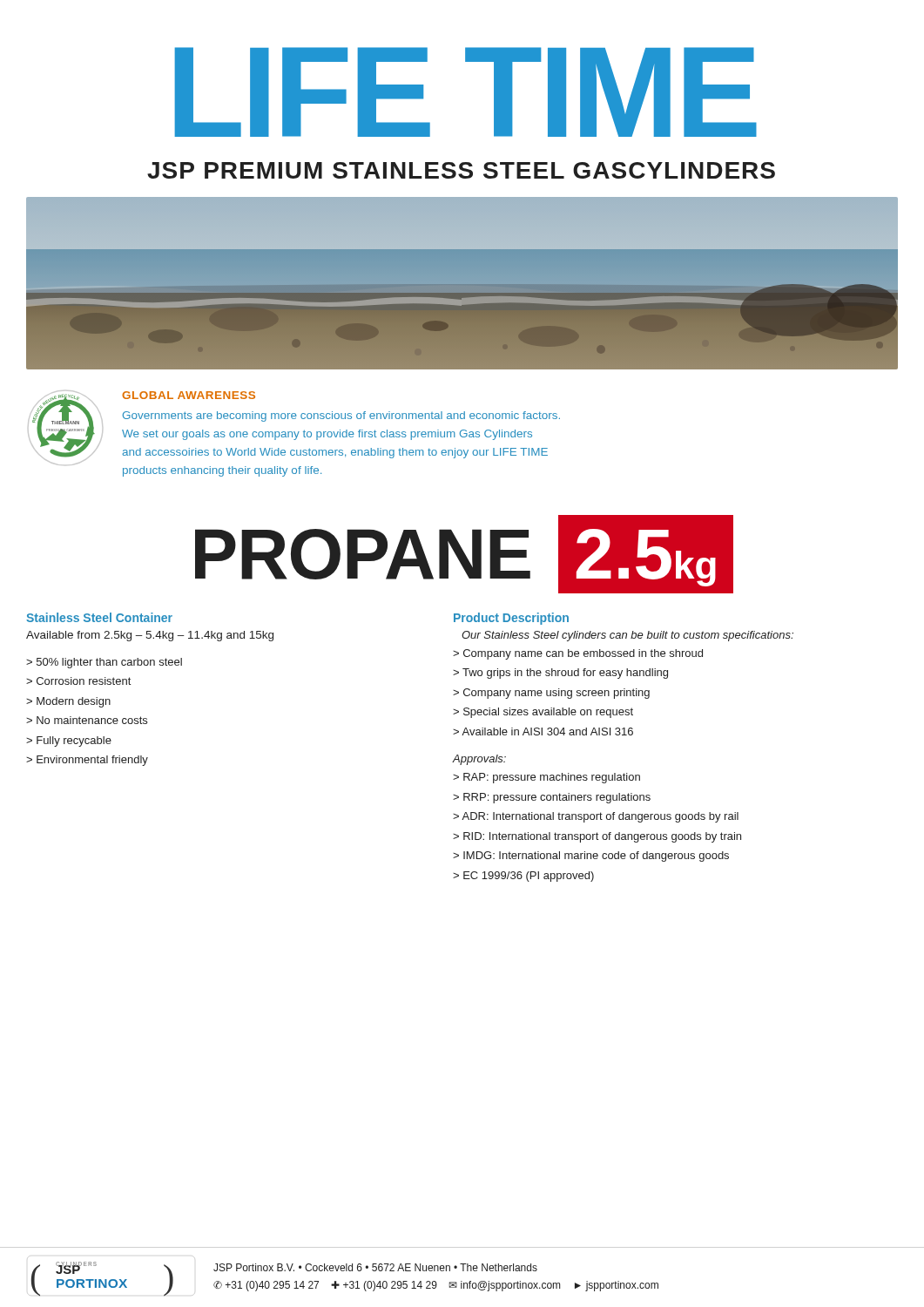Find the title containing "PROPANE 2.5kg"

point(462,554)
